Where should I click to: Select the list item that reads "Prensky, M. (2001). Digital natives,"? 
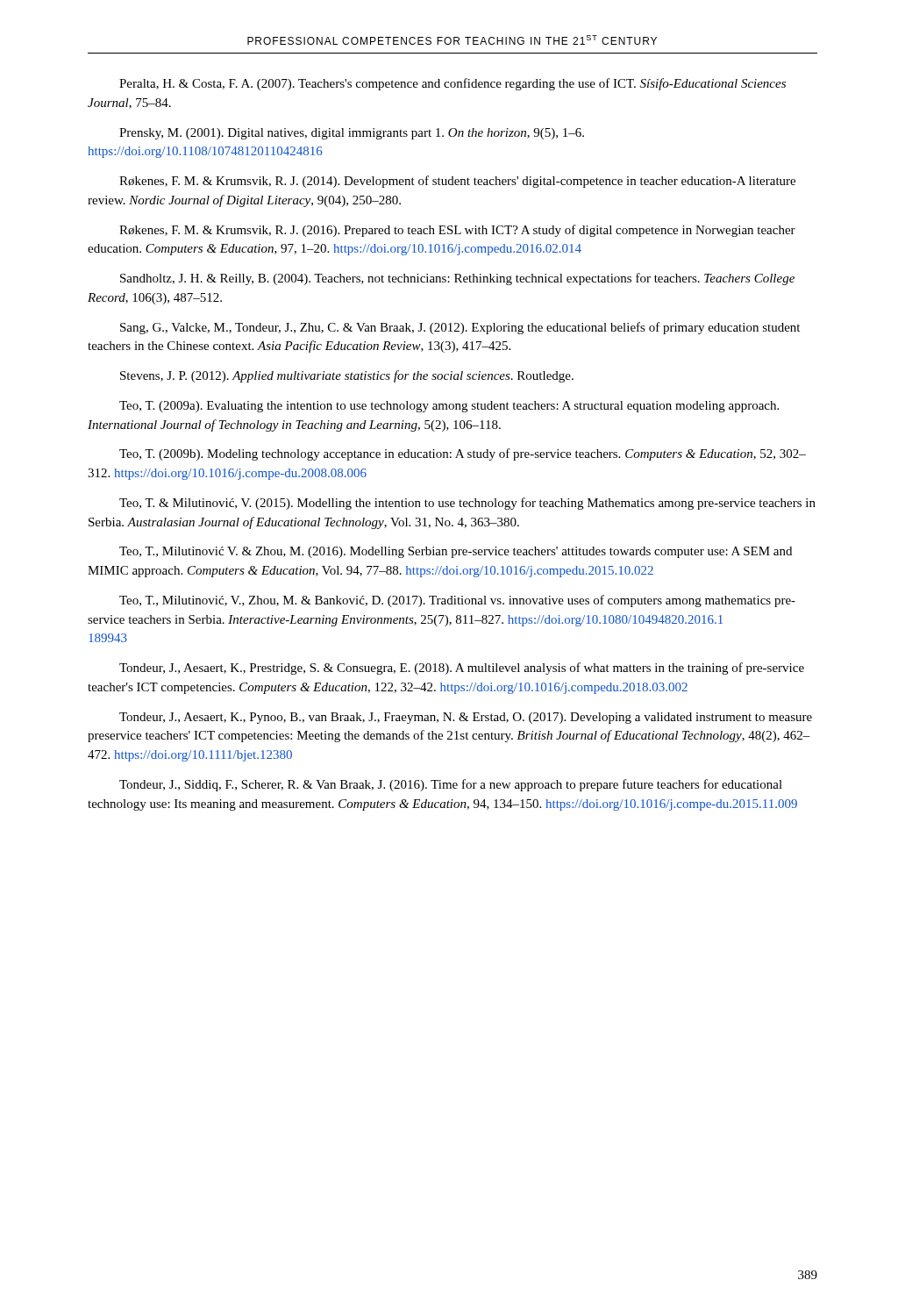point(336,142)
